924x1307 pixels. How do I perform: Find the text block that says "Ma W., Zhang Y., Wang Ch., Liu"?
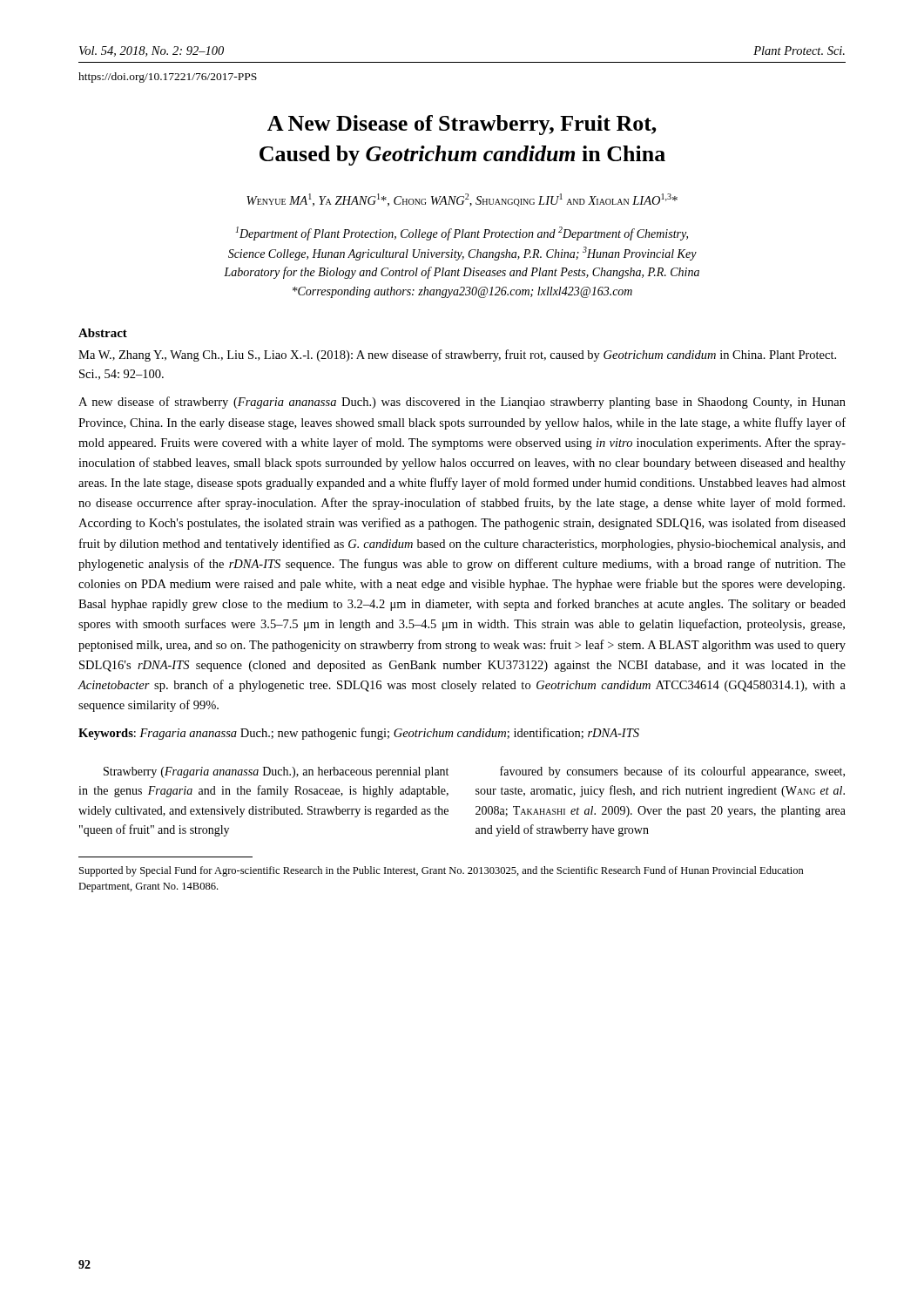(458, 364)
